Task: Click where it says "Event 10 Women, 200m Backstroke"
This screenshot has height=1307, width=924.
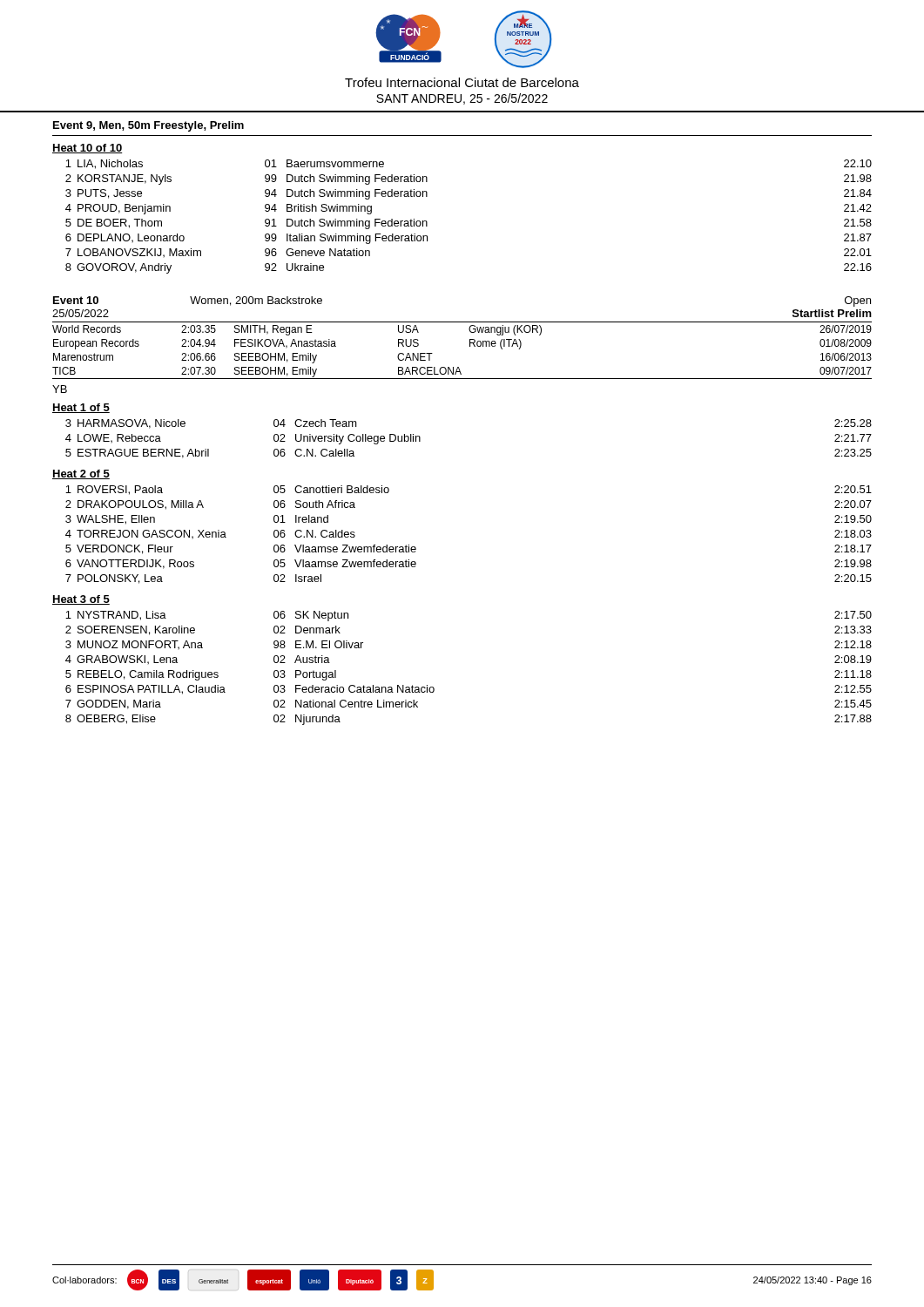Action: (187, 300)
